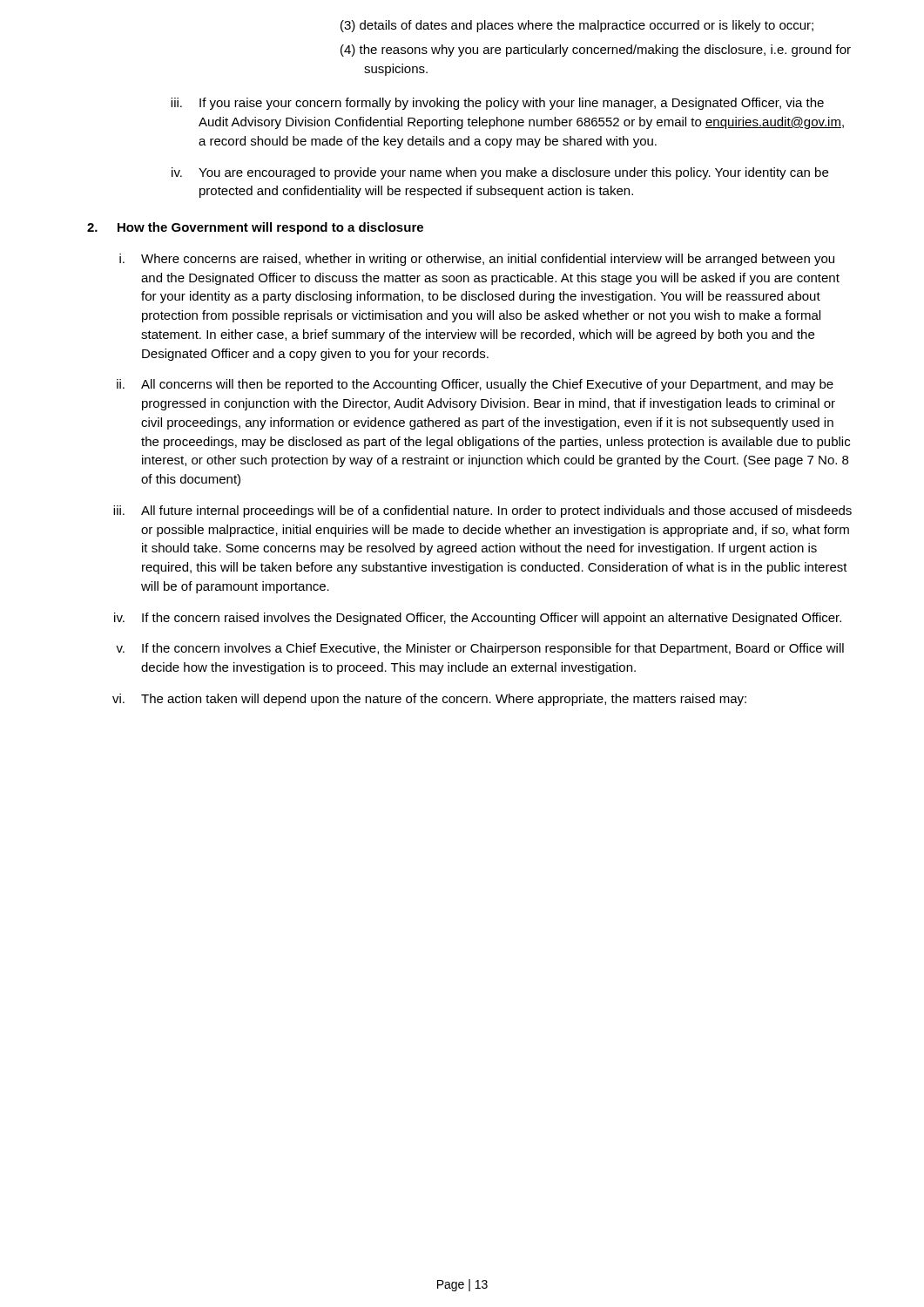
Task: Find the text block starting "v. If the concern involves a Chief Executive,"
Action: (x=471, y=658)
